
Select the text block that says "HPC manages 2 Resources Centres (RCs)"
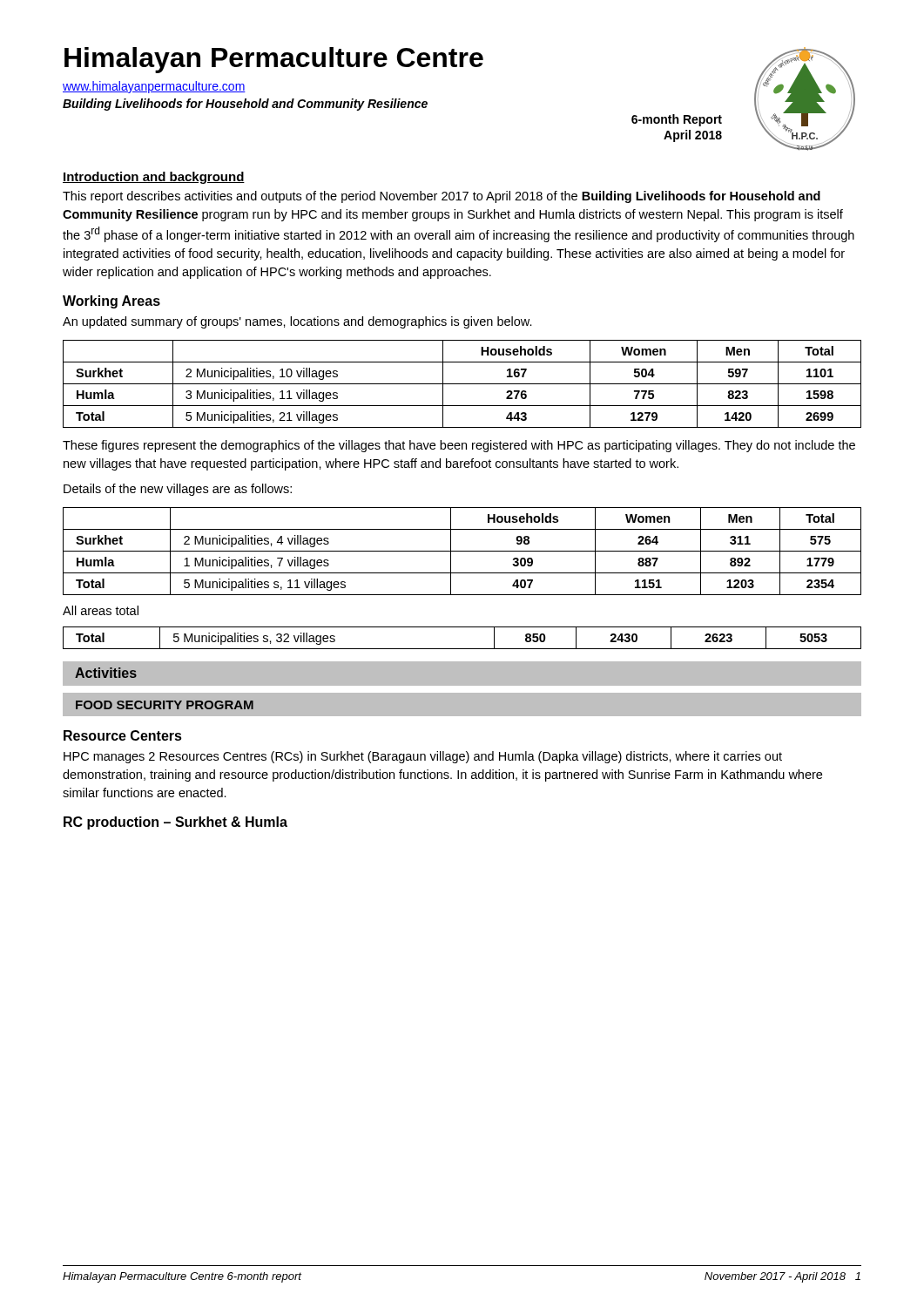443,775
